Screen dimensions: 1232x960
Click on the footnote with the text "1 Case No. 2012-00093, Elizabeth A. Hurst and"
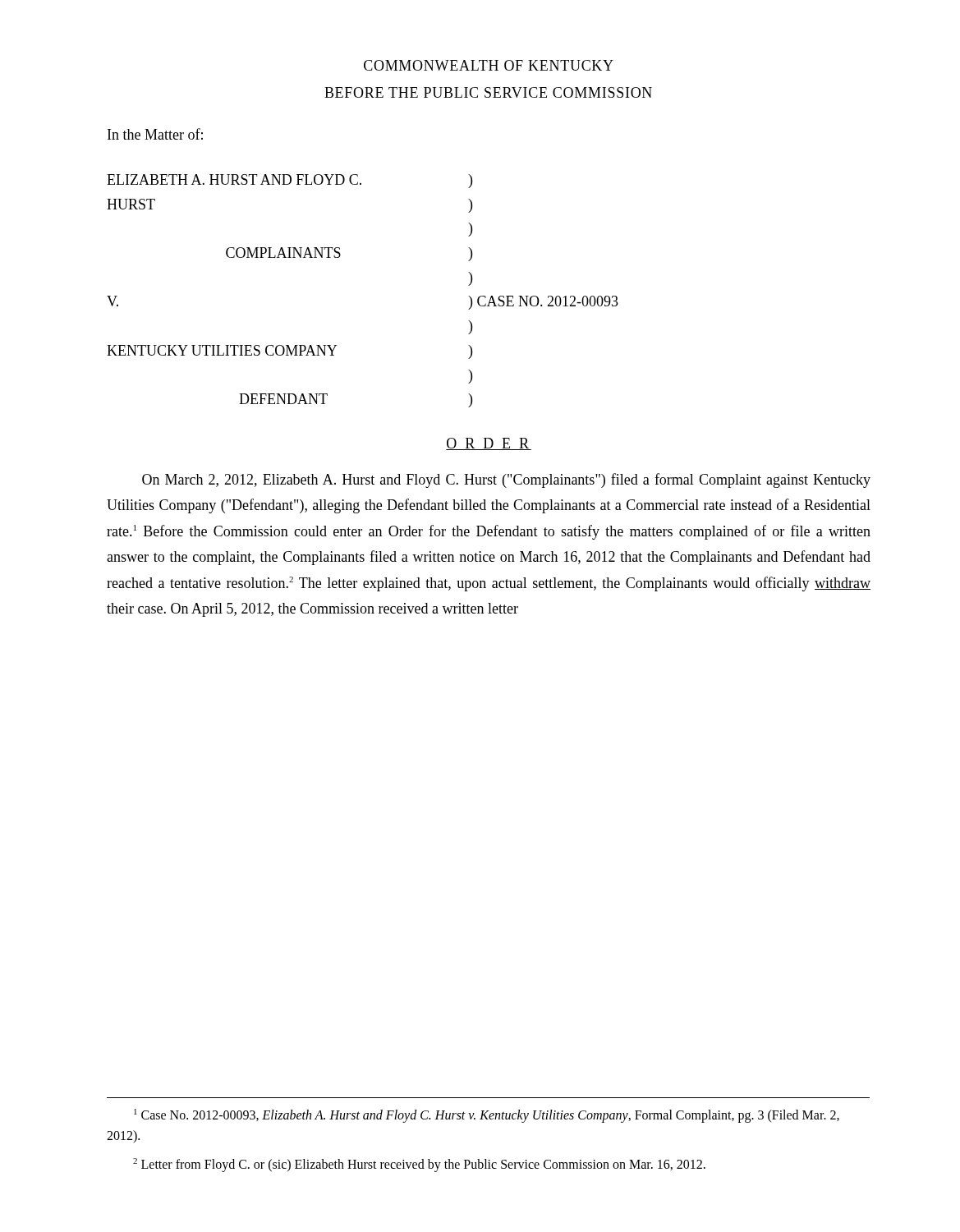[473, 1124]
